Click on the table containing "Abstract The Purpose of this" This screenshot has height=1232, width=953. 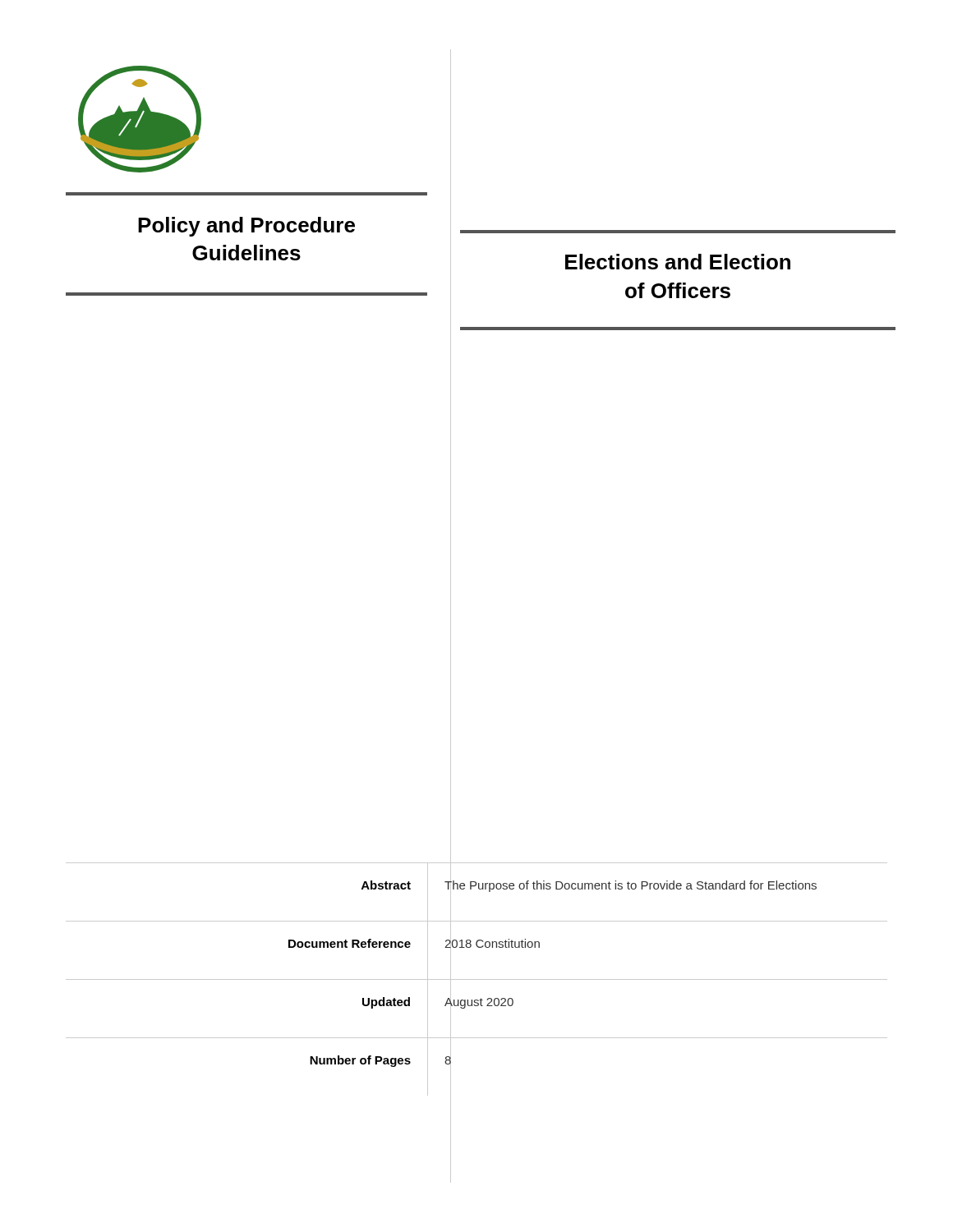[x=476, y=979]
